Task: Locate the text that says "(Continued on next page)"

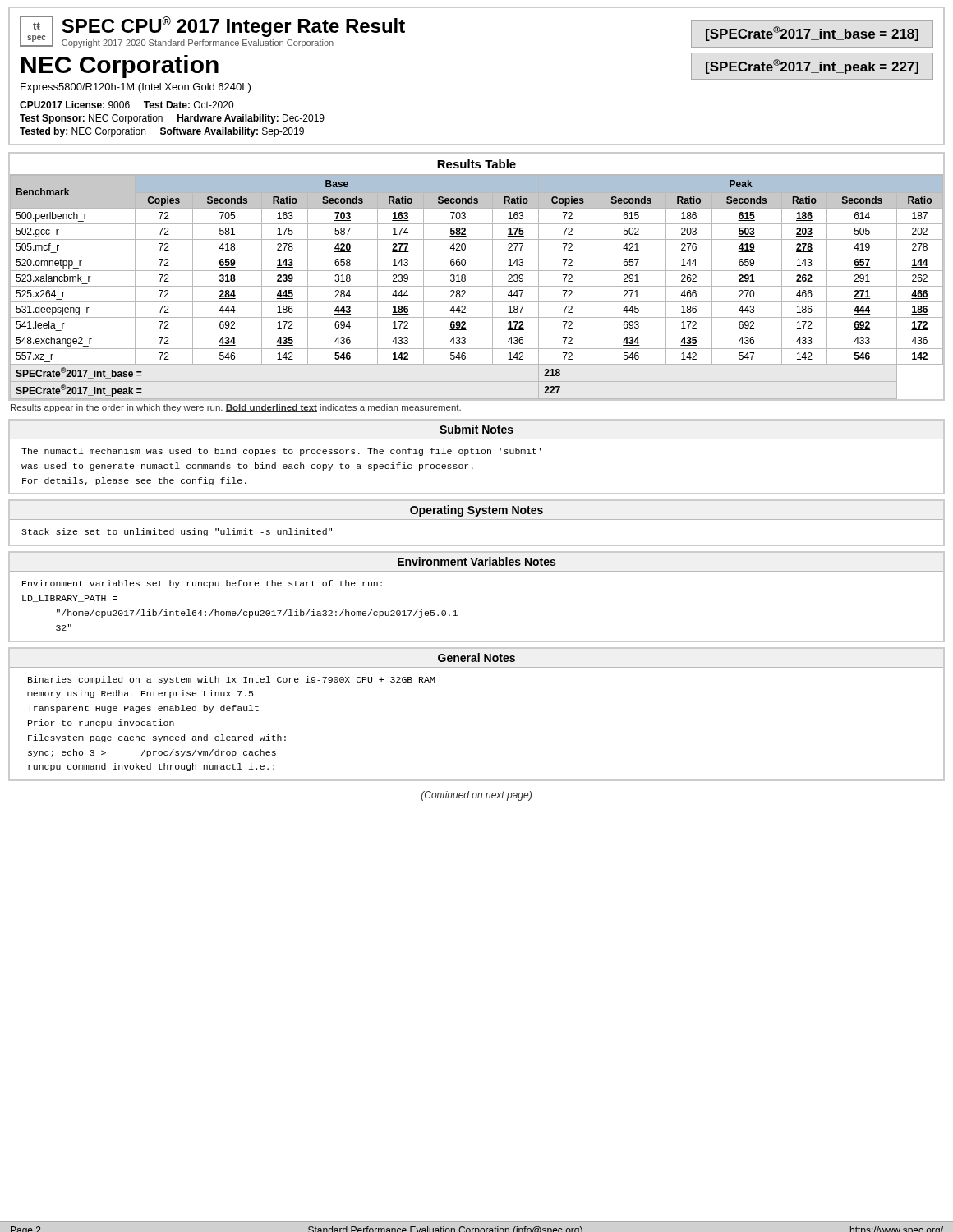Action: [476, 795]
